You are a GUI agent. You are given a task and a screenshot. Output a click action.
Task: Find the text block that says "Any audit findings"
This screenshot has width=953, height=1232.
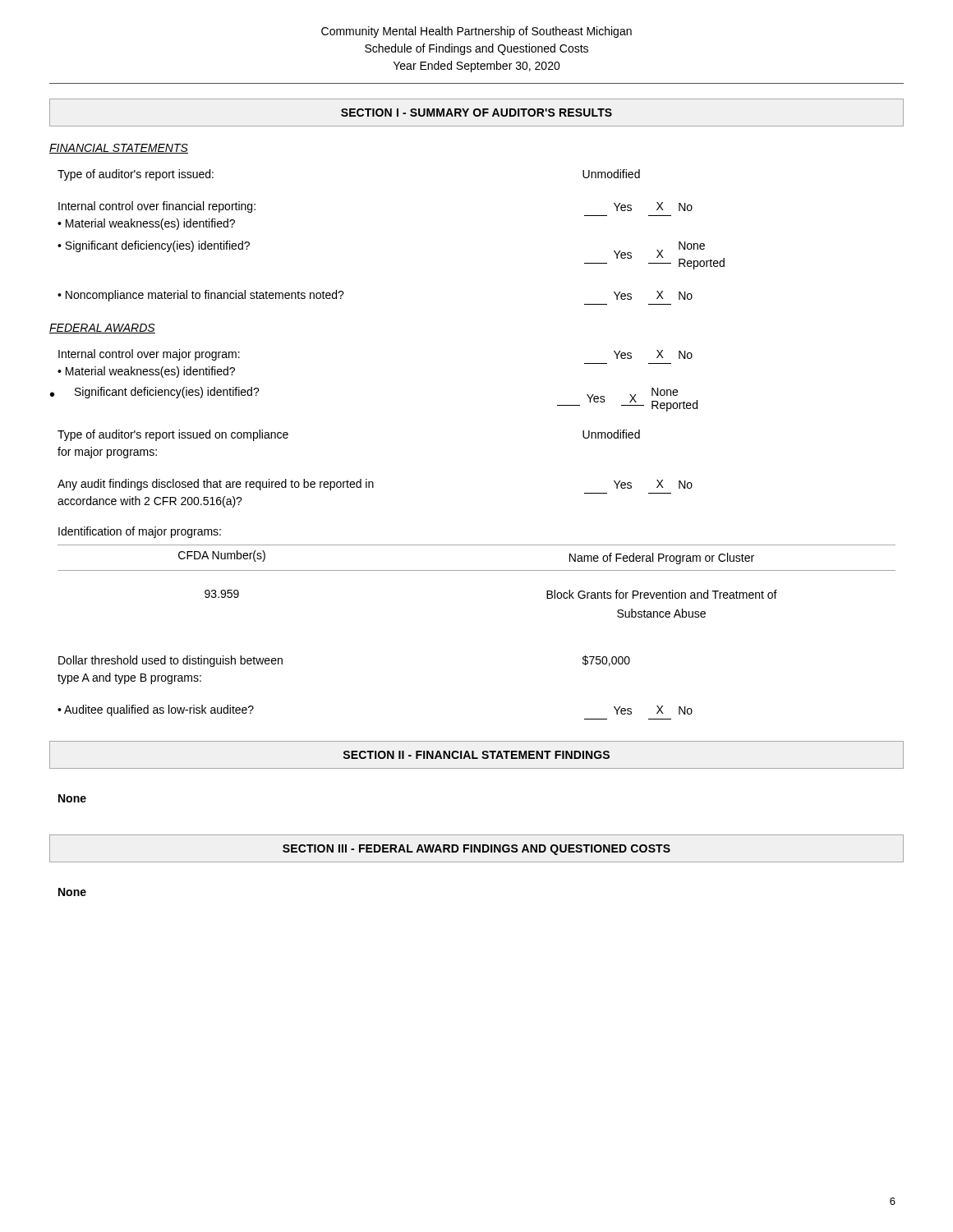pyautogui.click(x=375, y=485)
